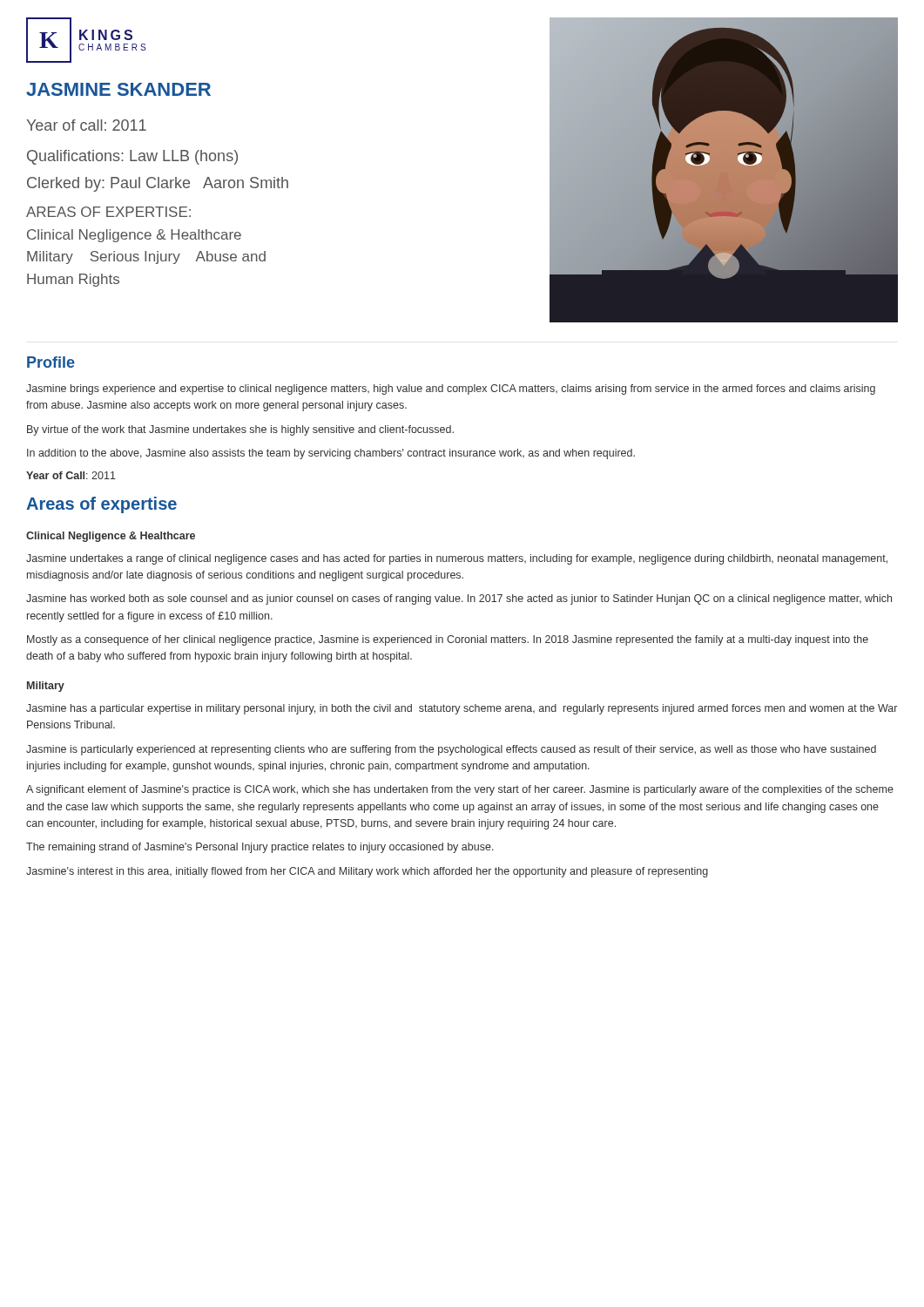
Task: Click on the text block with the text "Jasmine's interest in"
Action: click(x=367, y=871)
